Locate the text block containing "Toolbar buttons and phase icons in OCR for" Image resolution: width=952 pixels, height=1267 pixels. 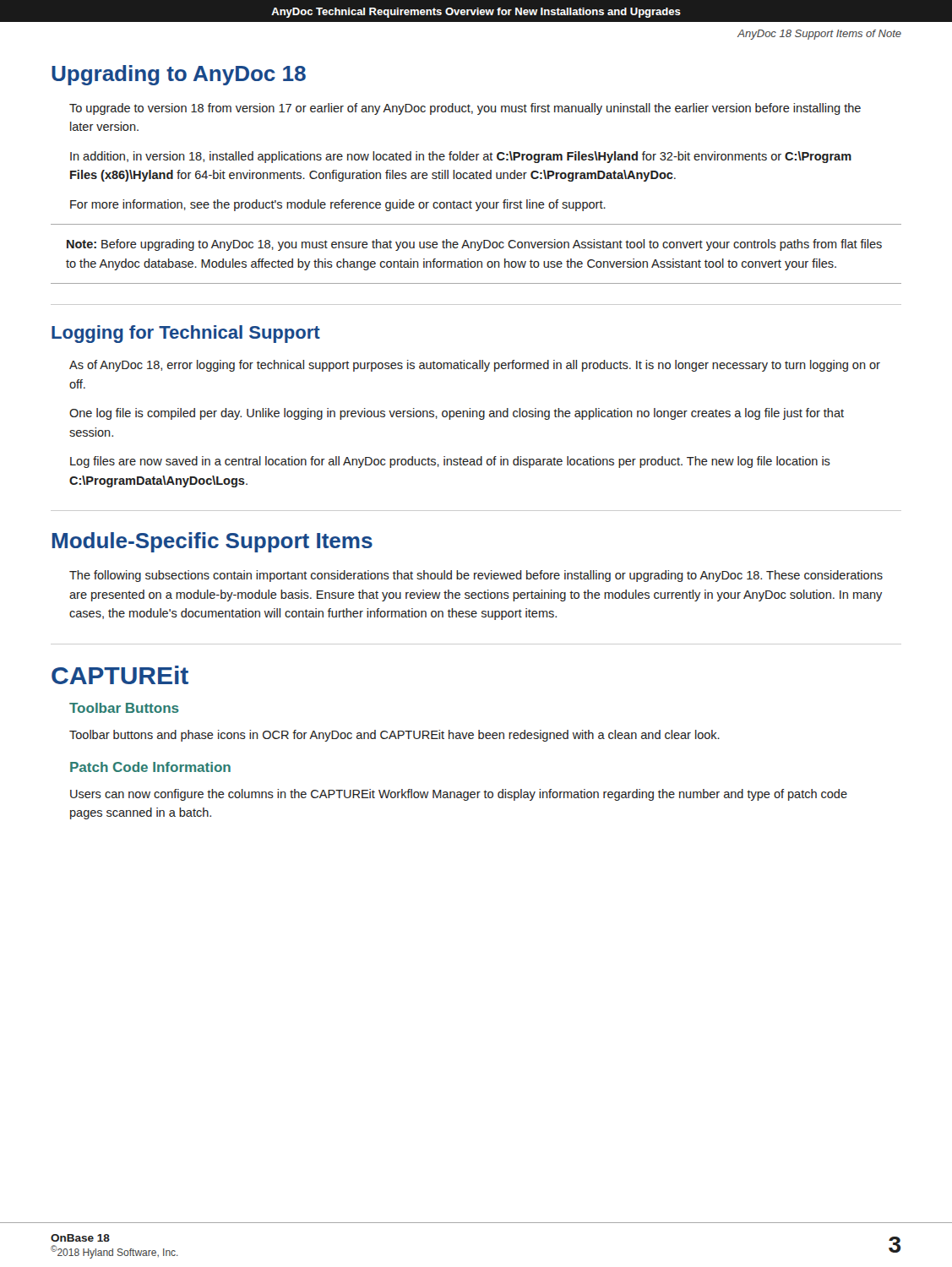(x=395, y=734)
